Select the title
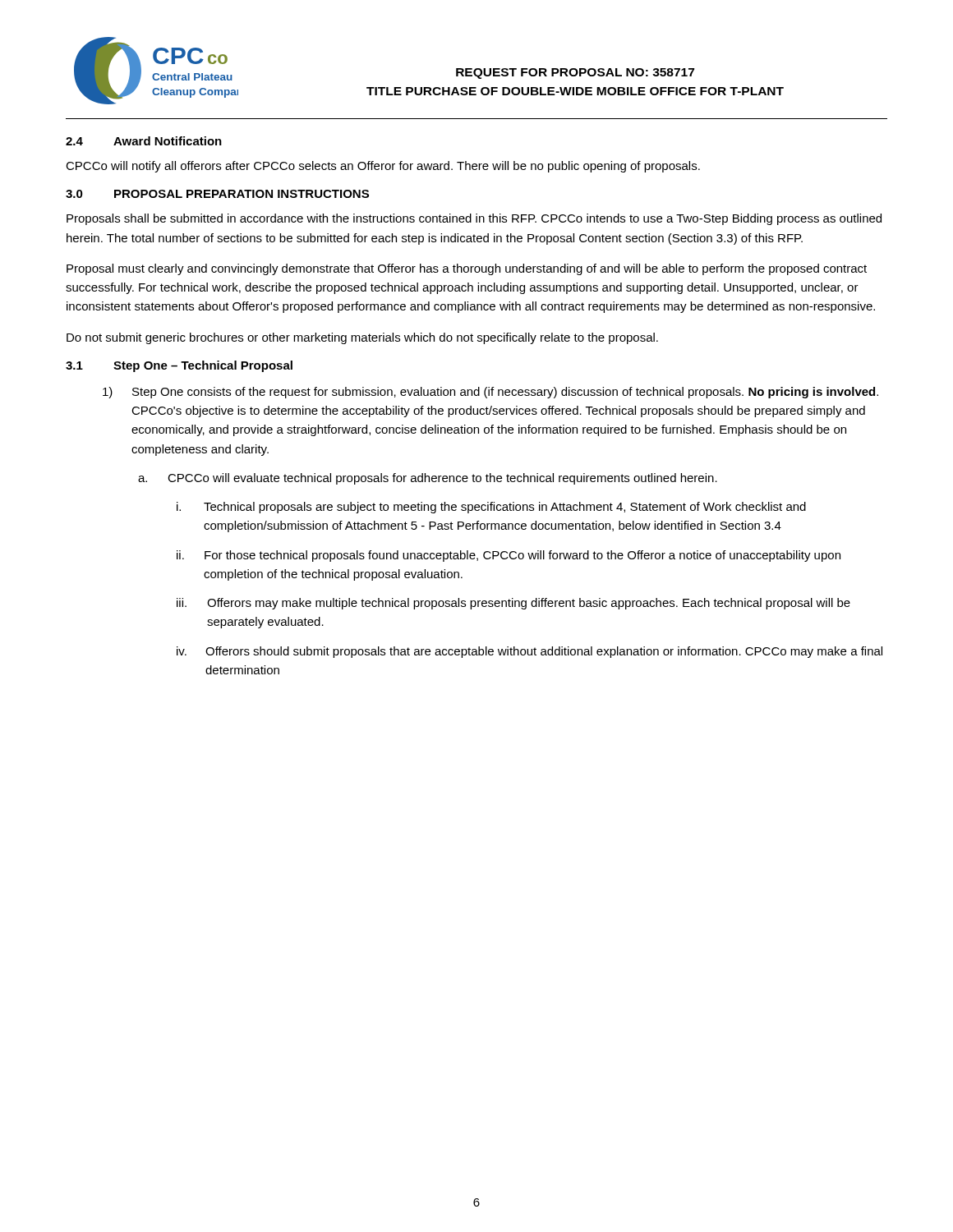 575,82
